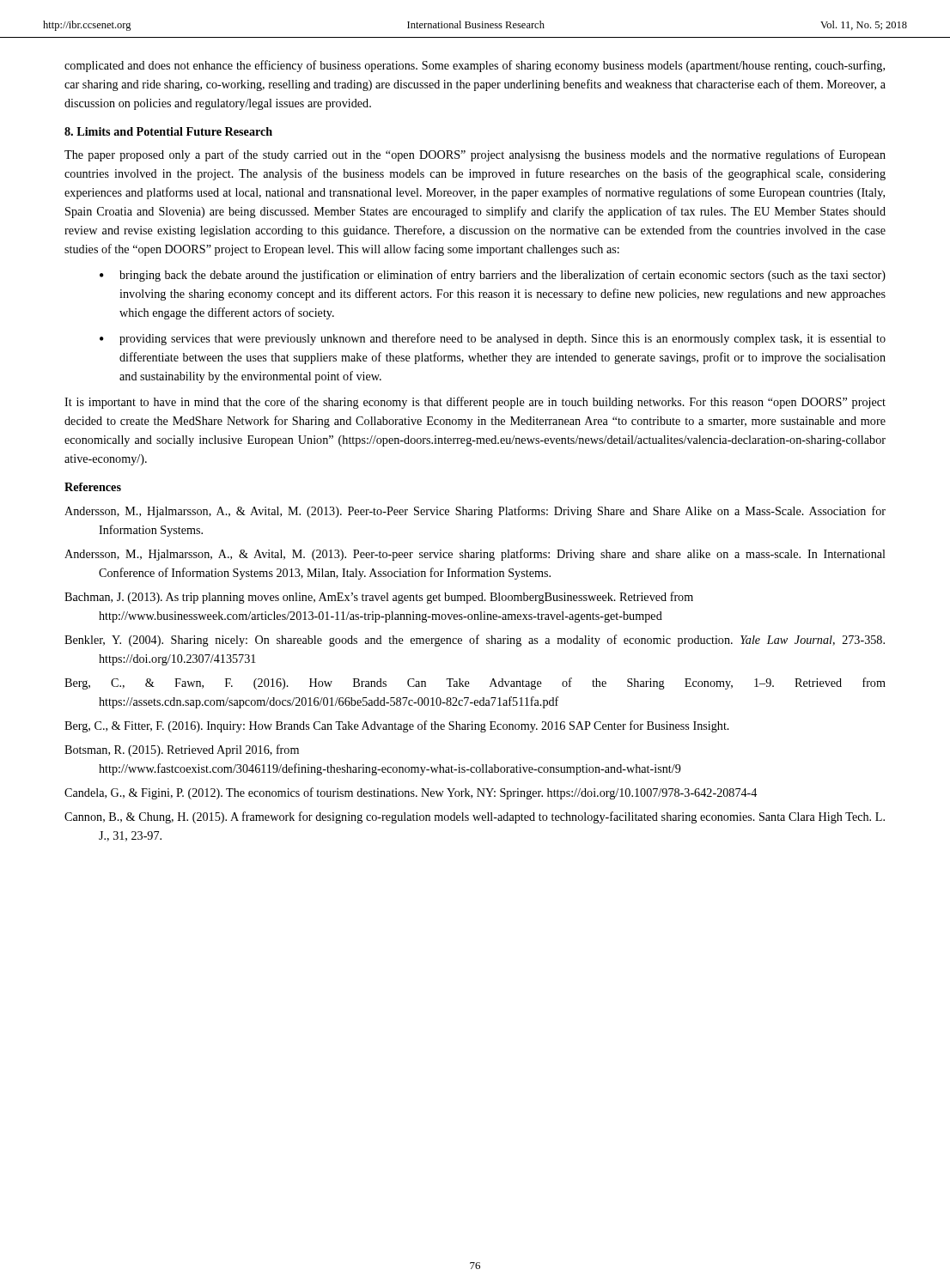This screenshot has height=1288, width=950.
Task: Navigate to the text starting "Cannon, B., & Chung,"
Action: click(x=475, y=826)
